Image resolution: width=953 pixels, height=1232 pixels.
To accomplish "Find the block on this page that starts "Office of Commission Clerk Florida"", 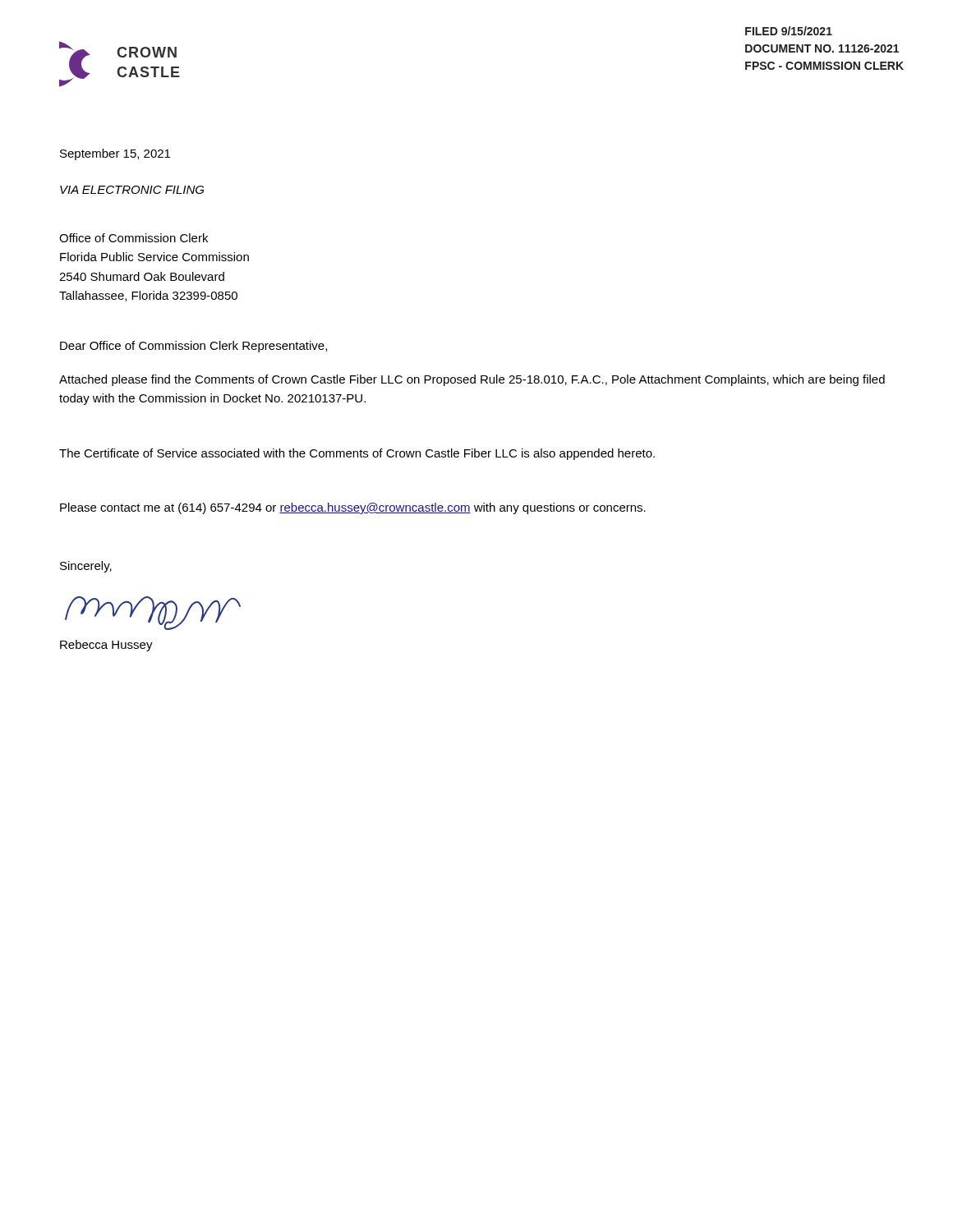I will pyautogui.click(x=154, y=266).
